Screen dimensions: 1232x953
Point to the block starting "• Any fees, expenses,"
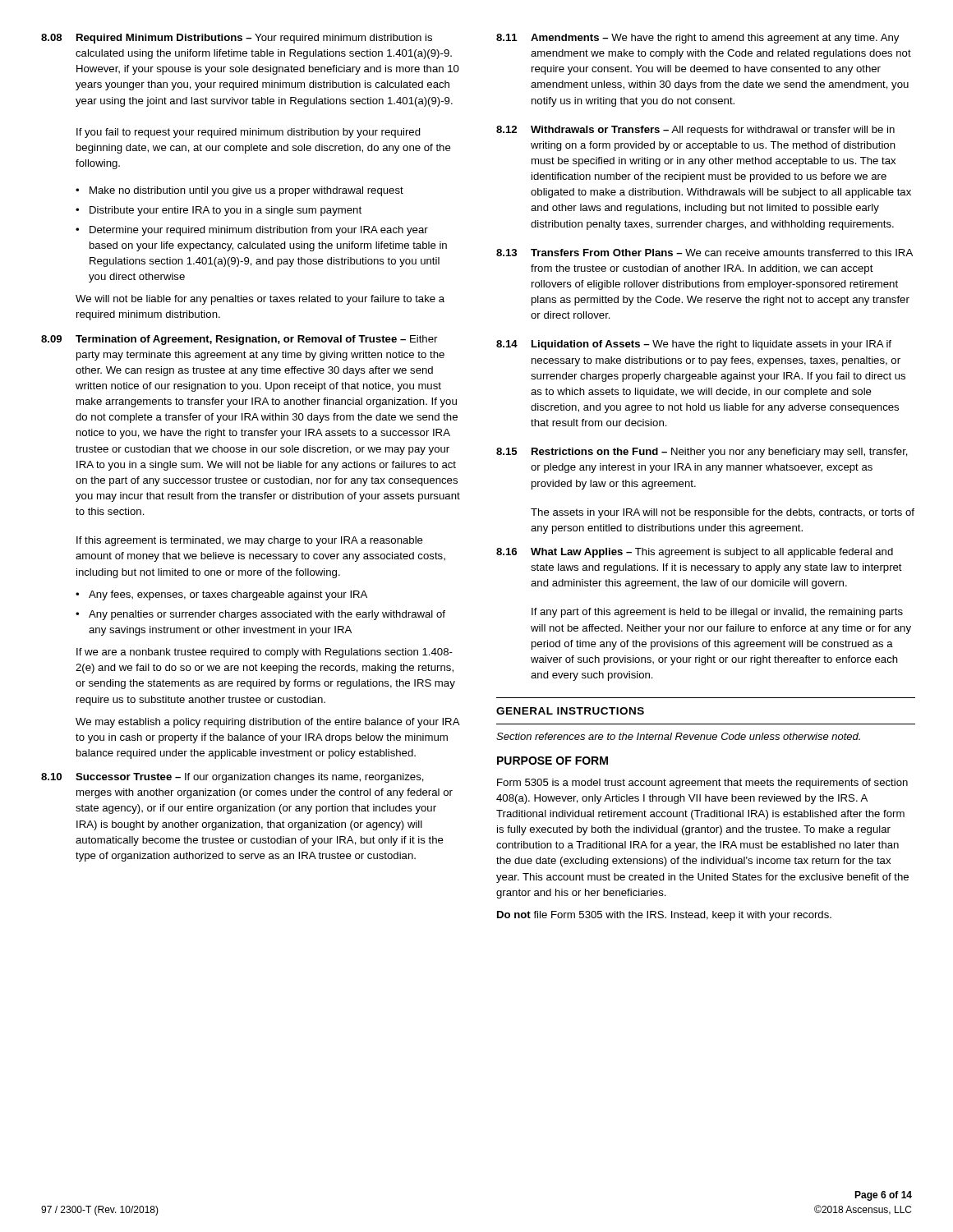268,594
